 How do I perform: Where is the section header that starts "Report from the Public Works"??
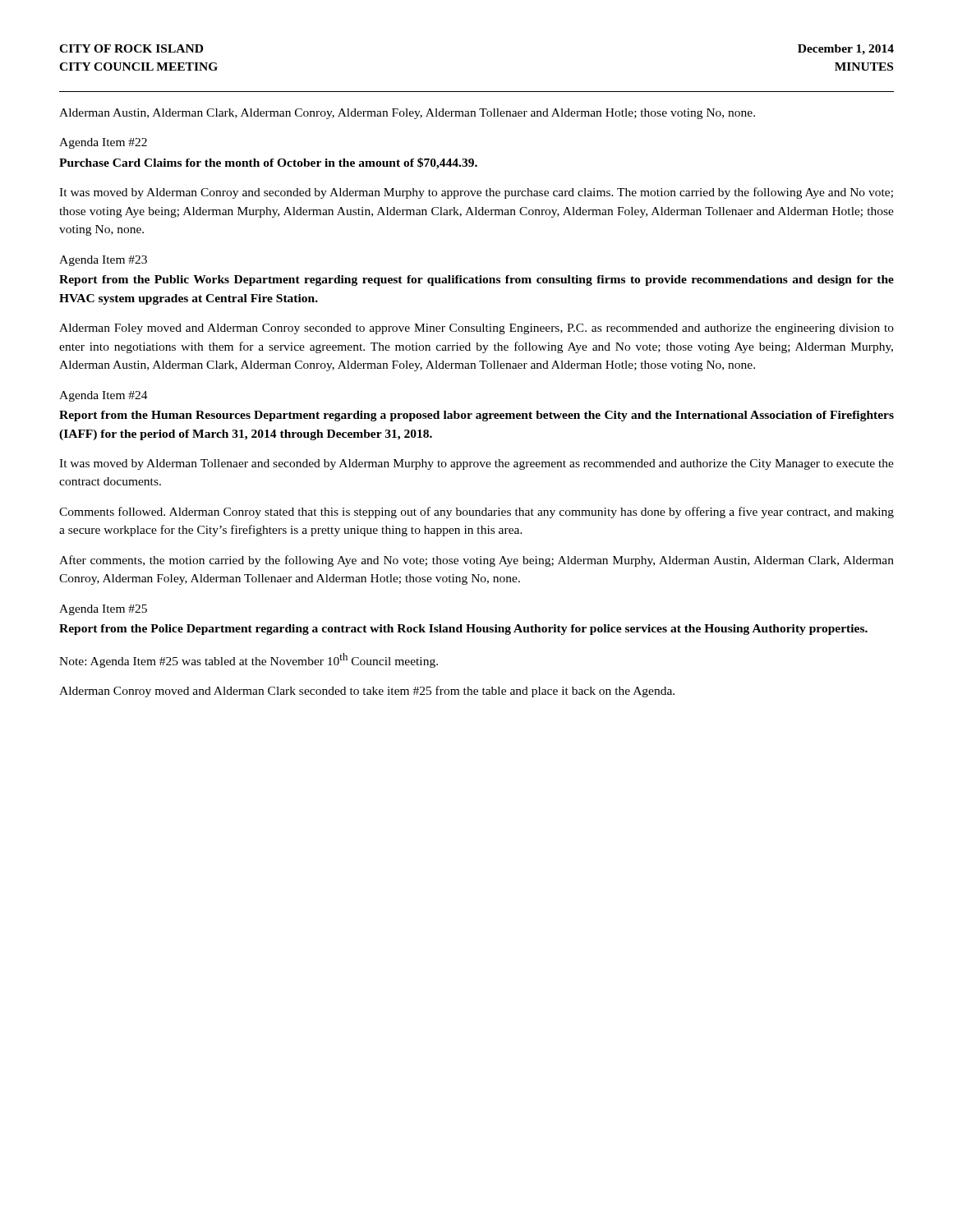[476, 289]
